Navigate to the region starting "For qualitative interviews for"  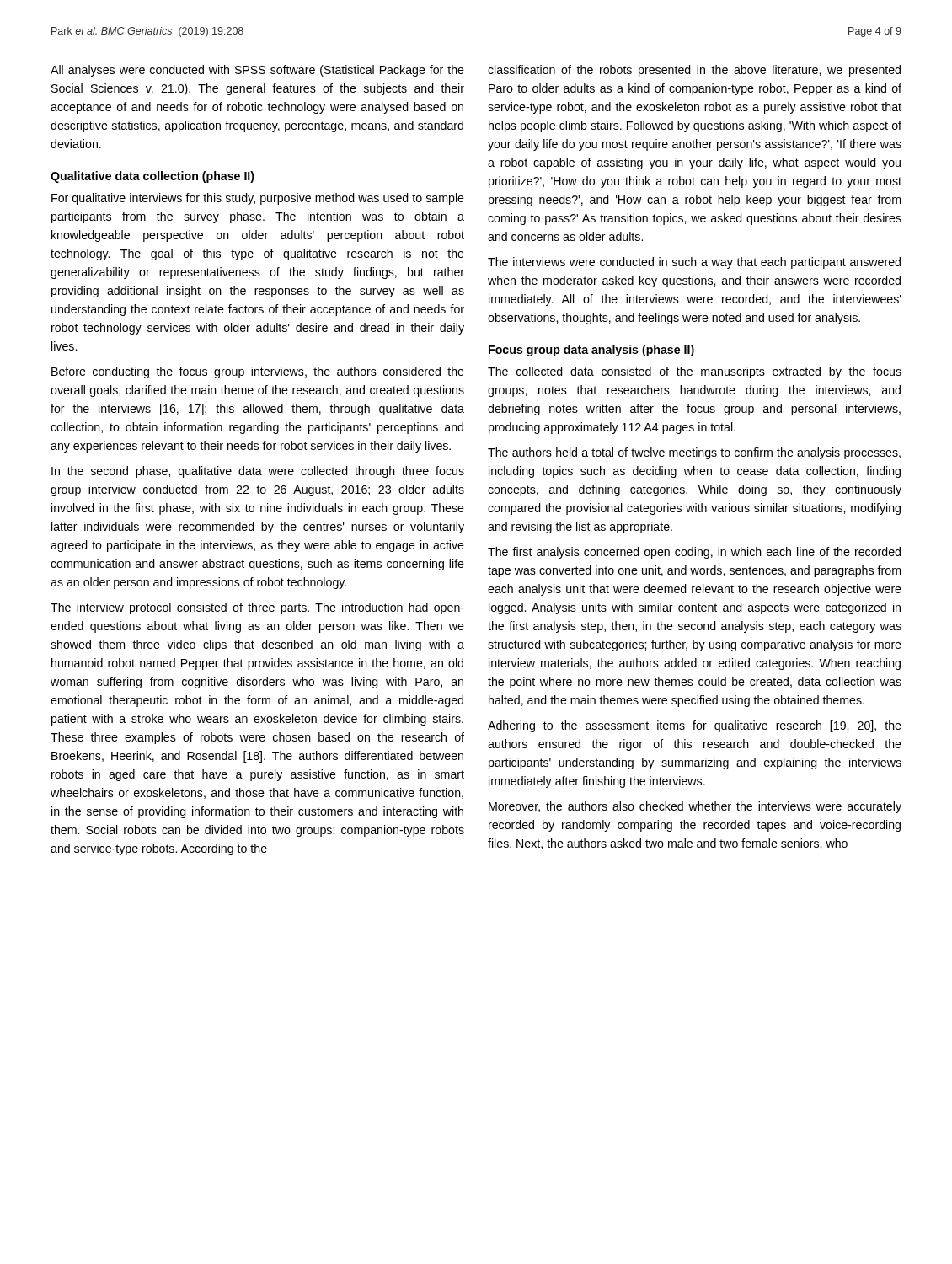[x=257, y=523]
